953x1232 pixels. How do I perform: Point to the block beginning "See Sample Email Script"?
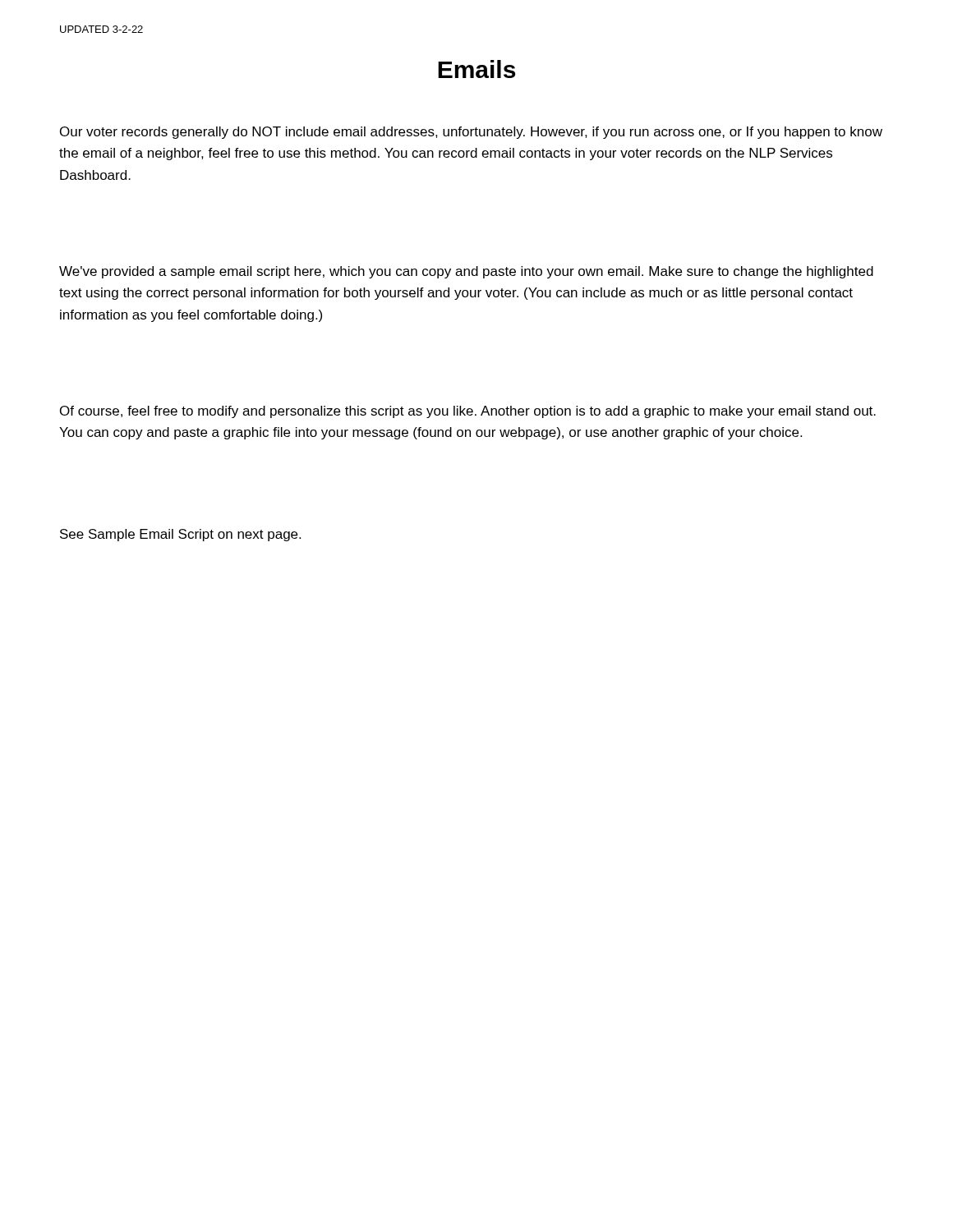click(x=181, y=534)
